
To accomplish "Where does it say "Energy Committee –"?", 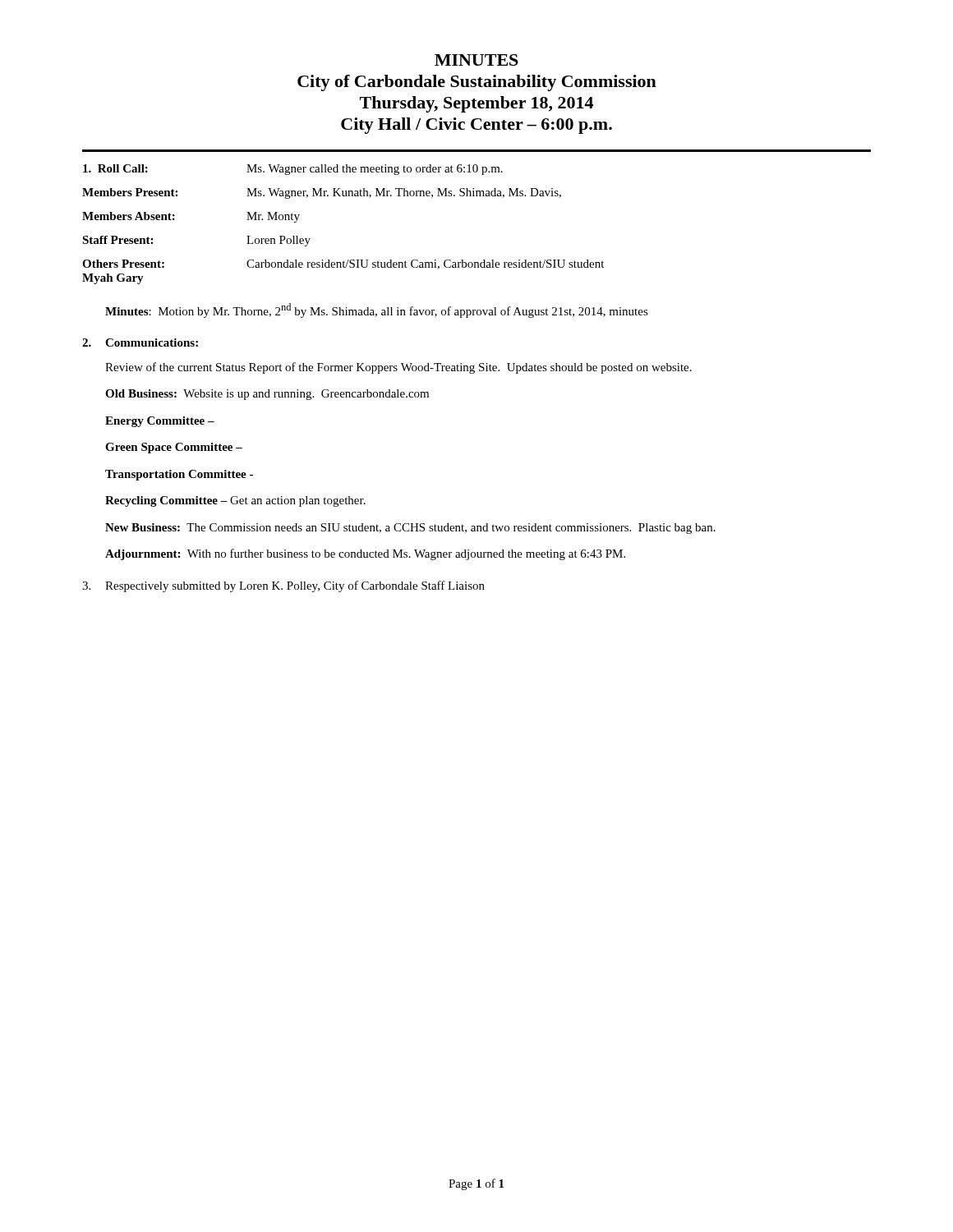I will (x=160, y=420).
